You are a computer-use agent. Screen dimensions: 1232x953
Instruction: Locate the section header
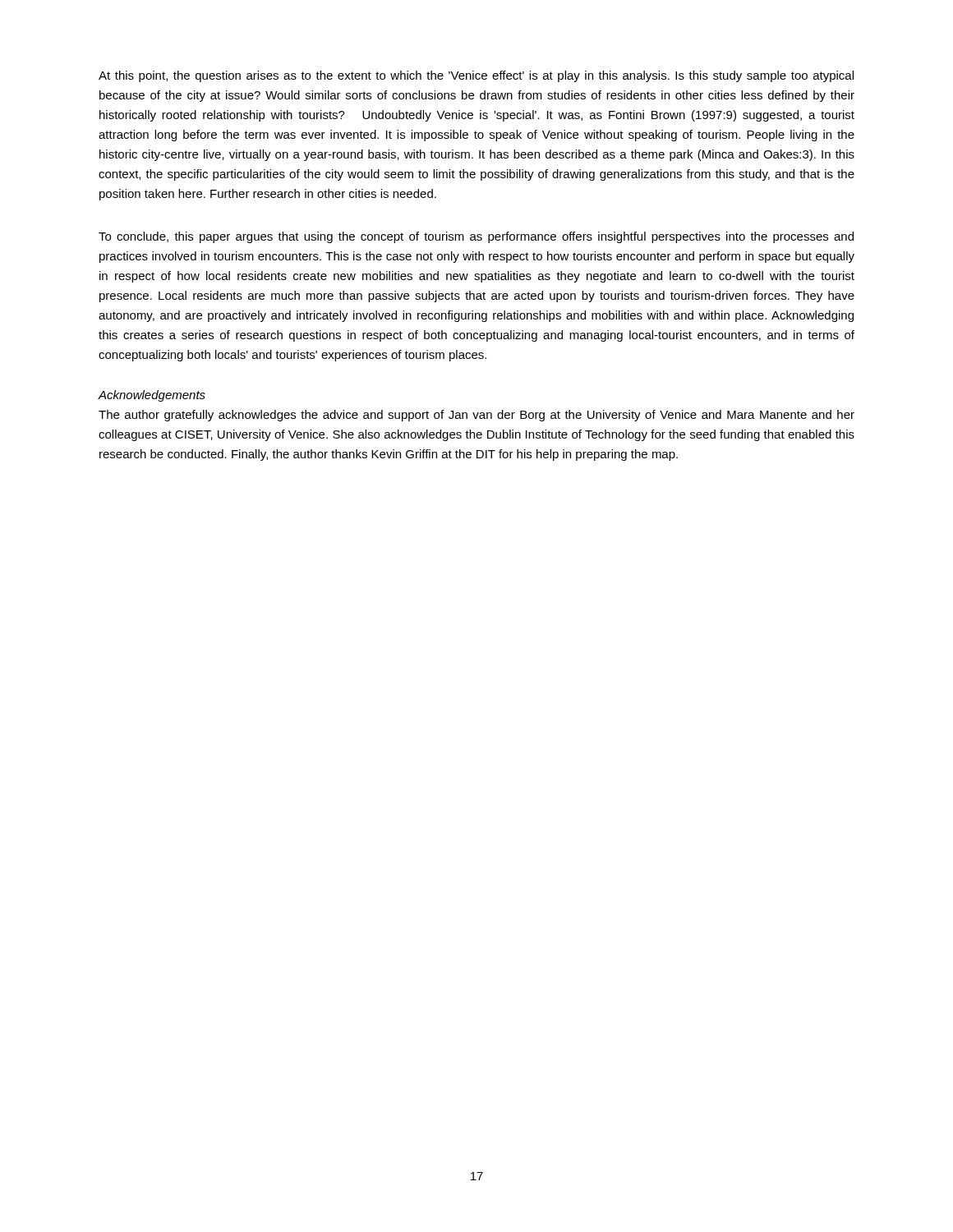pos(152,395)
